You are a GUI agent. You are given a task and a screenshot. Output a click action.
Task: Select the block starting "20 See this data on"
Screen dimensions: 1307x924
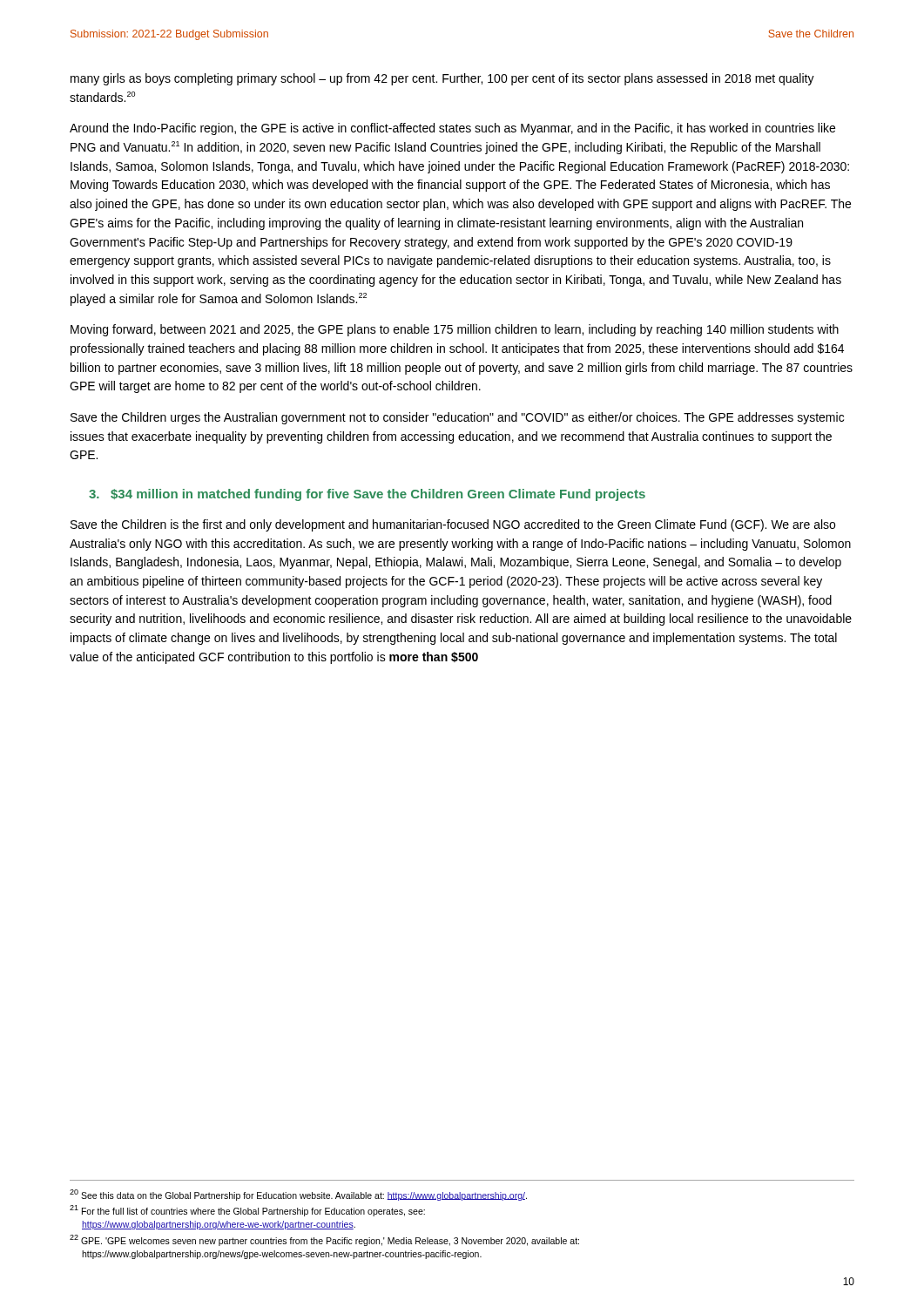coord(299,1194)
